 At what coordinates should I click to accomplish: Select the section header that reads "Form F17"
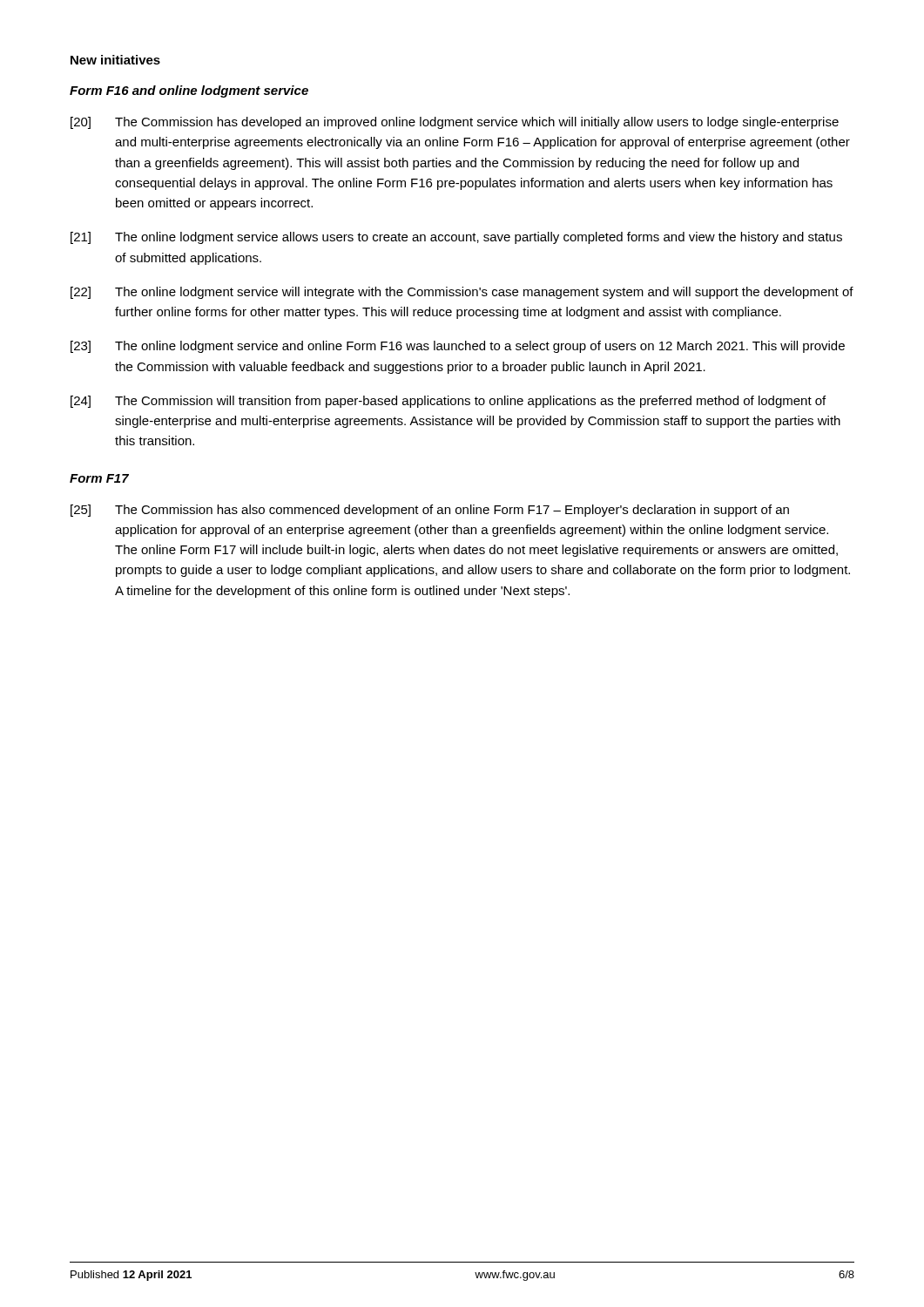(99, 478)
